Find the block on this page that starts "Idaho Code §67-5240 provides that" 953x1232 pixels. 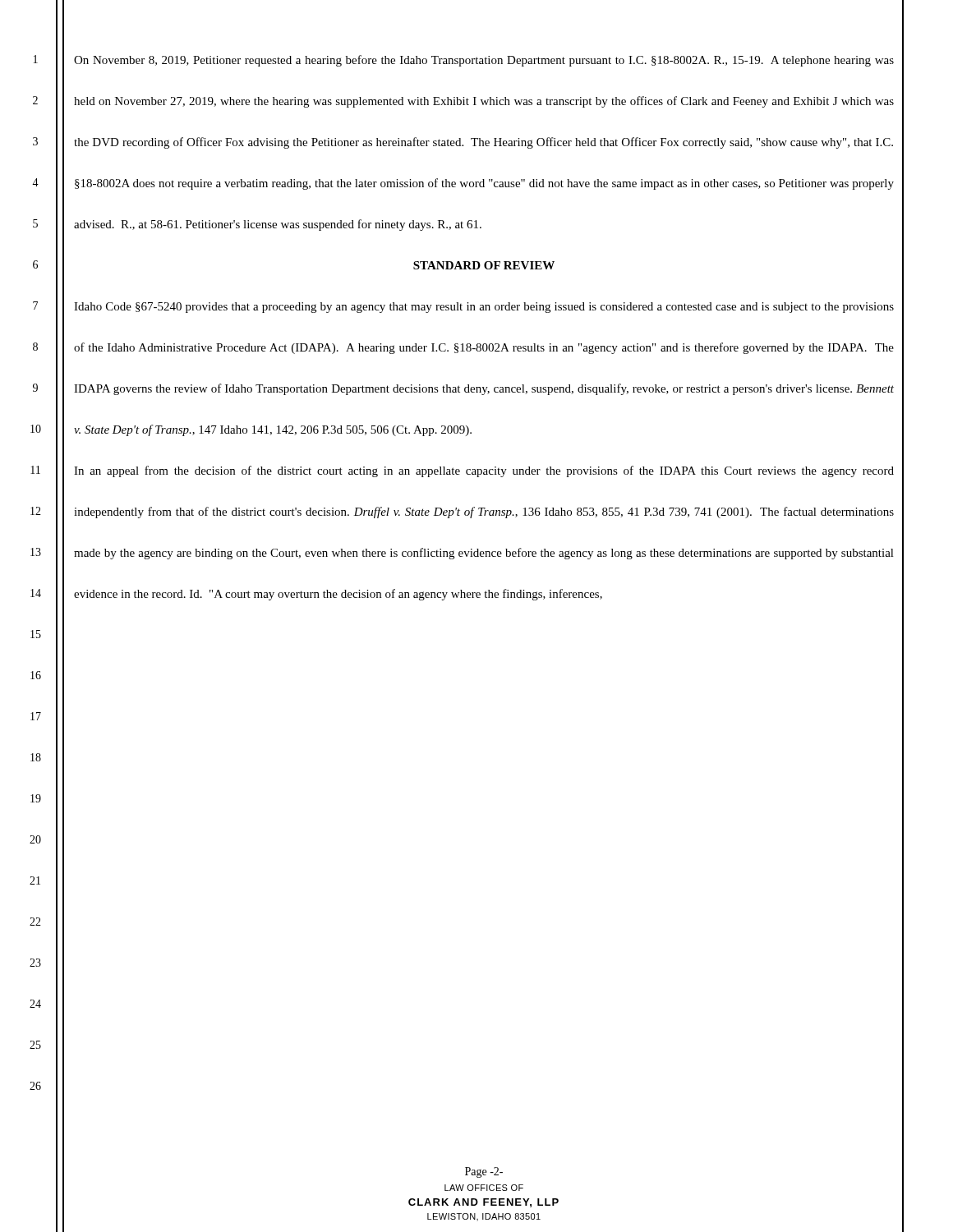tap(484, 308)
